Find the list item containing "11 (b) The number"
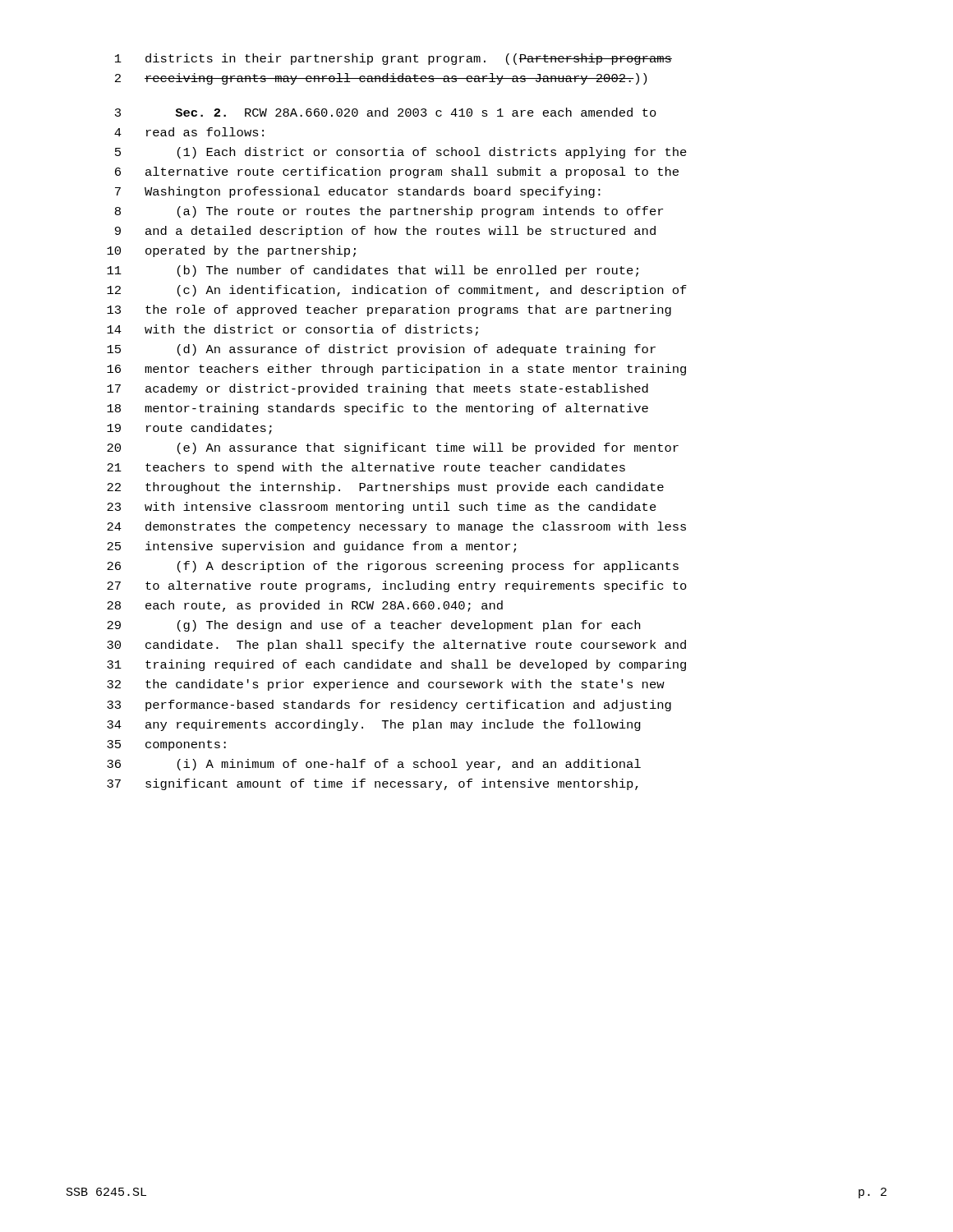Viewport: 953px width, 1232px height. tap(476, 271)
